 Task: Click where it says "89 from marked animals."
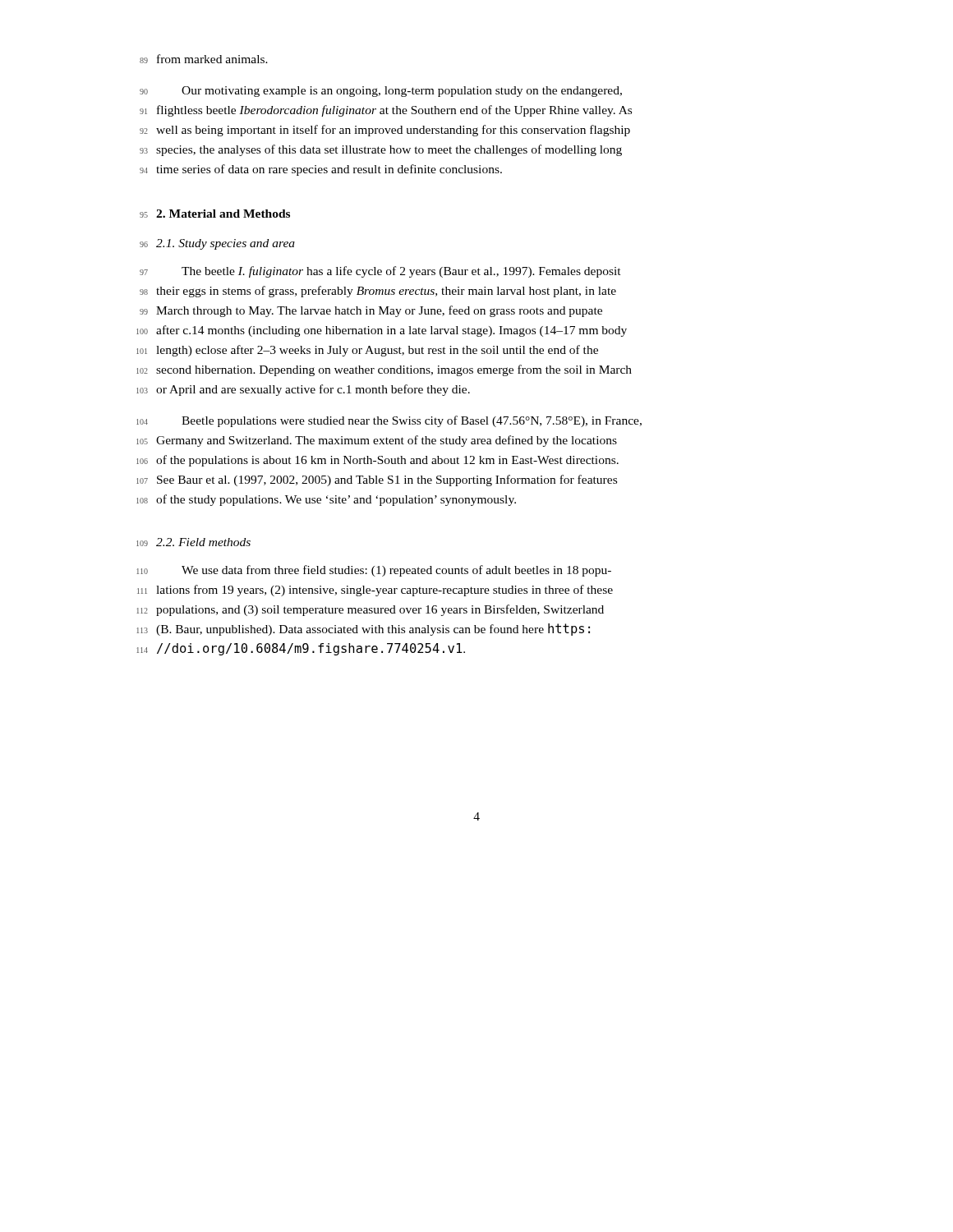[x=204, y=59]
